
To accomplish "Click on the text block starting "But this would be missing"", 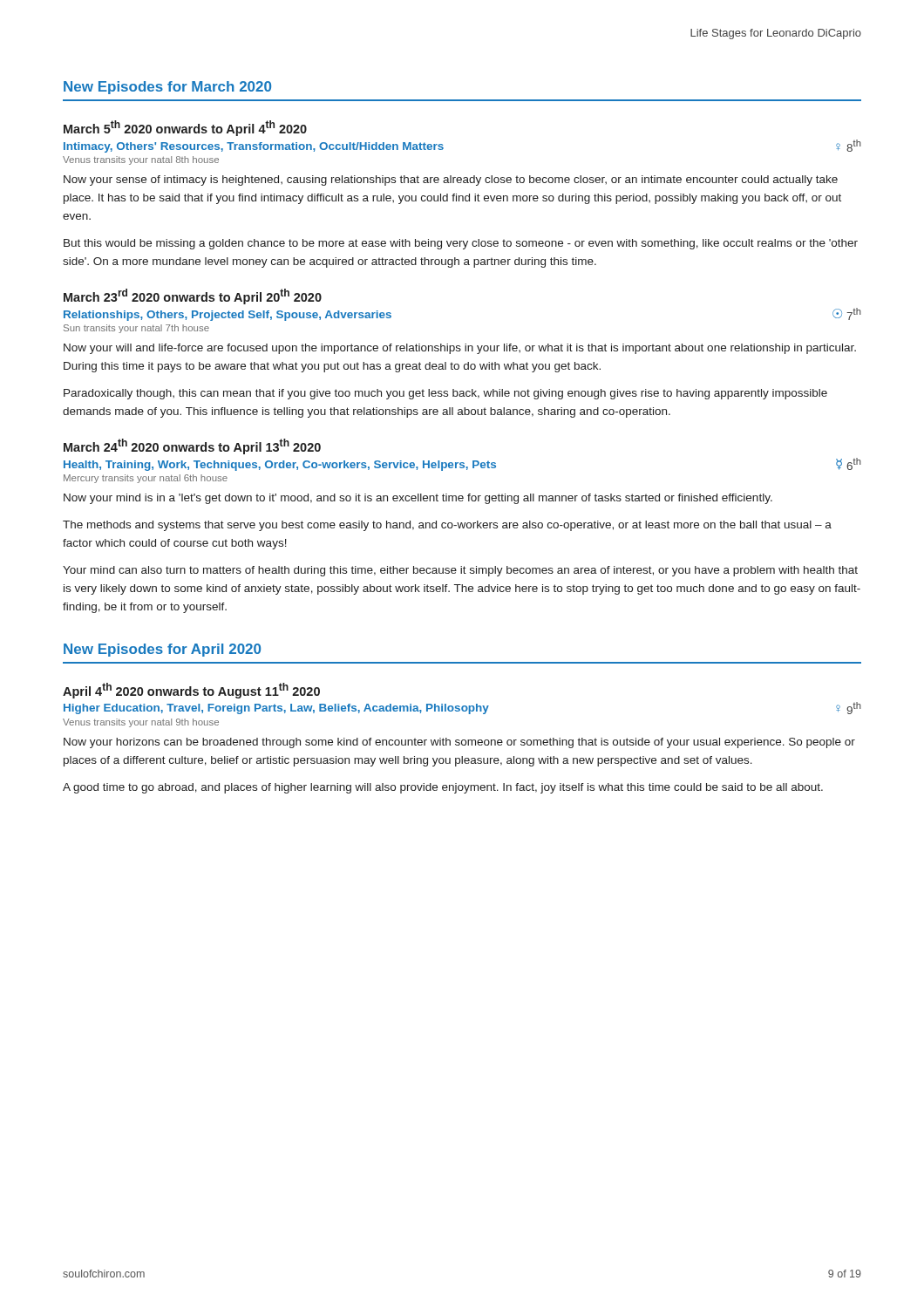I will click(460, 252).
